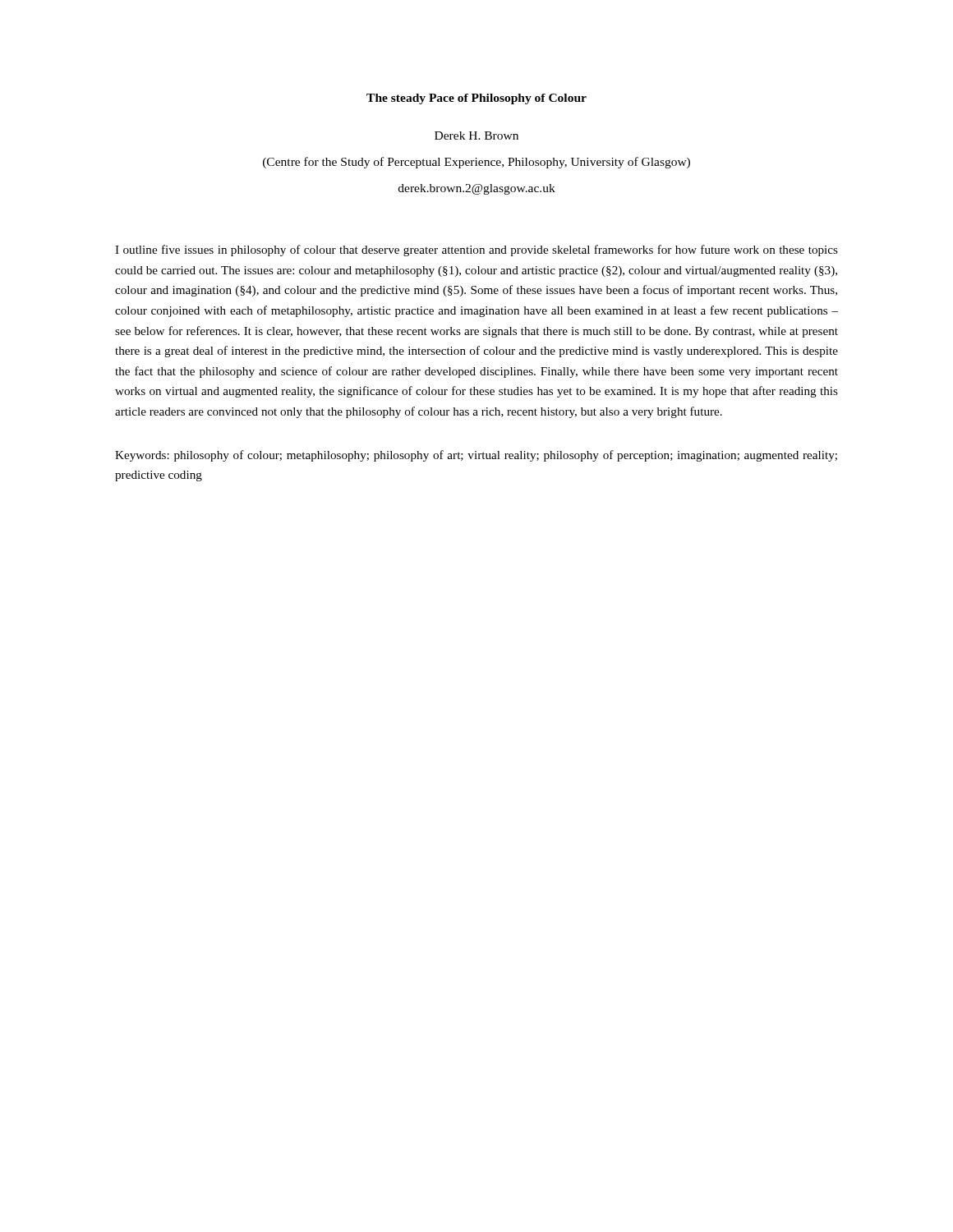Viewport: 953px width, 1232px height.
Task: Find the block on this page that starts "I outline five issues in"
Action: click(x=476, y=330)
